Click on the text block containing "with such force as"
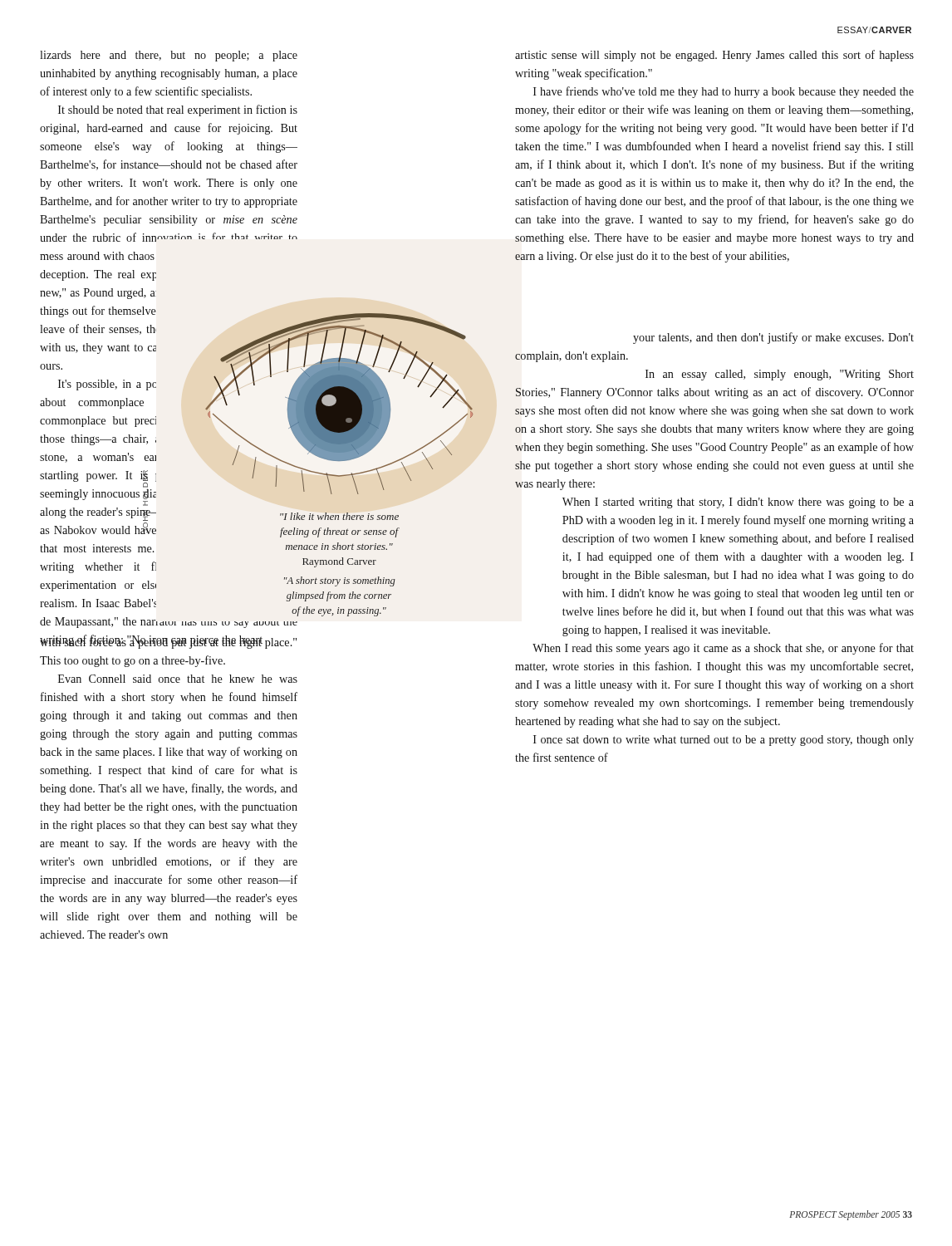 (169, 788)
